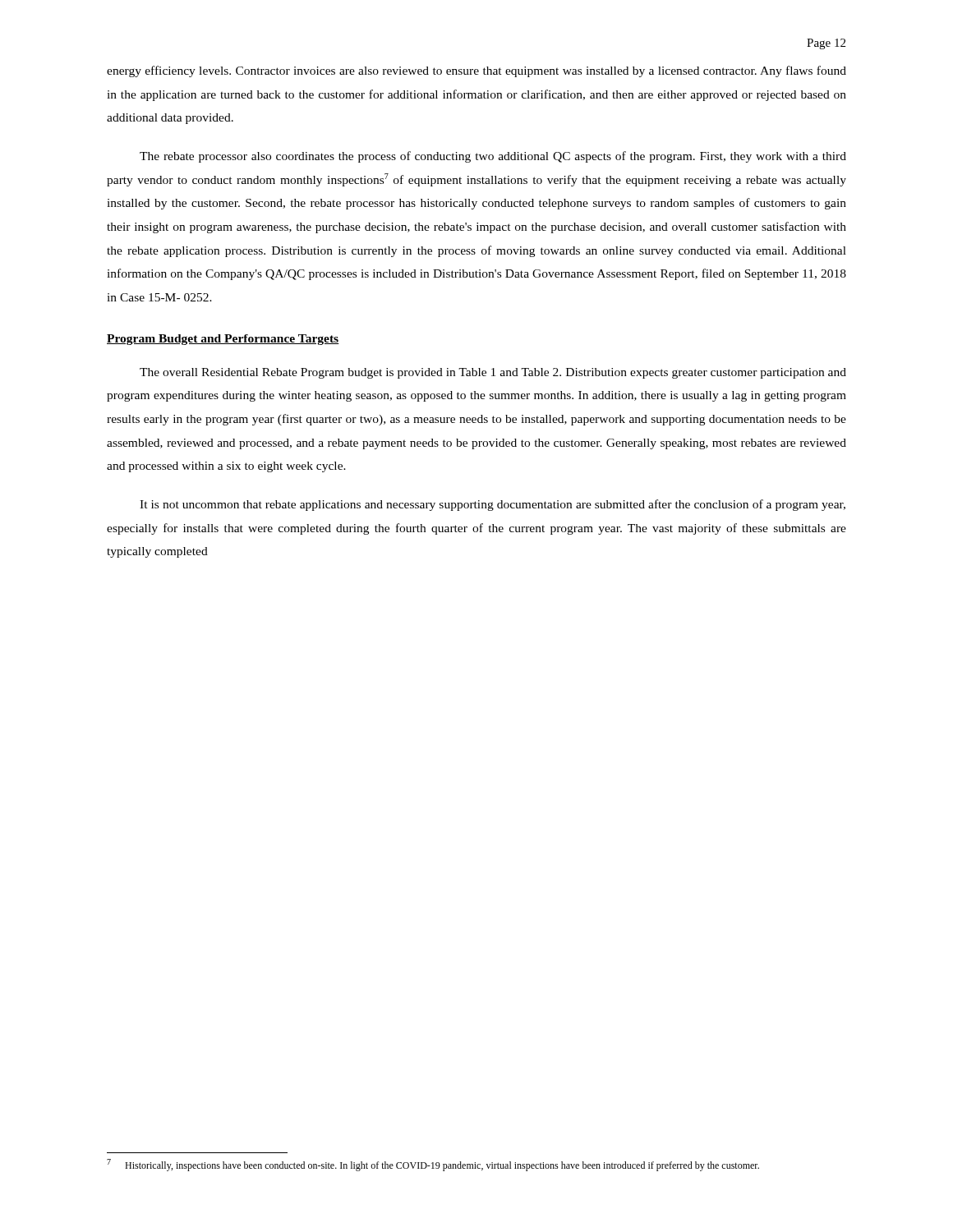Select the element starting "The overall Residential"

pyautogui.click(x=476, y=419)
